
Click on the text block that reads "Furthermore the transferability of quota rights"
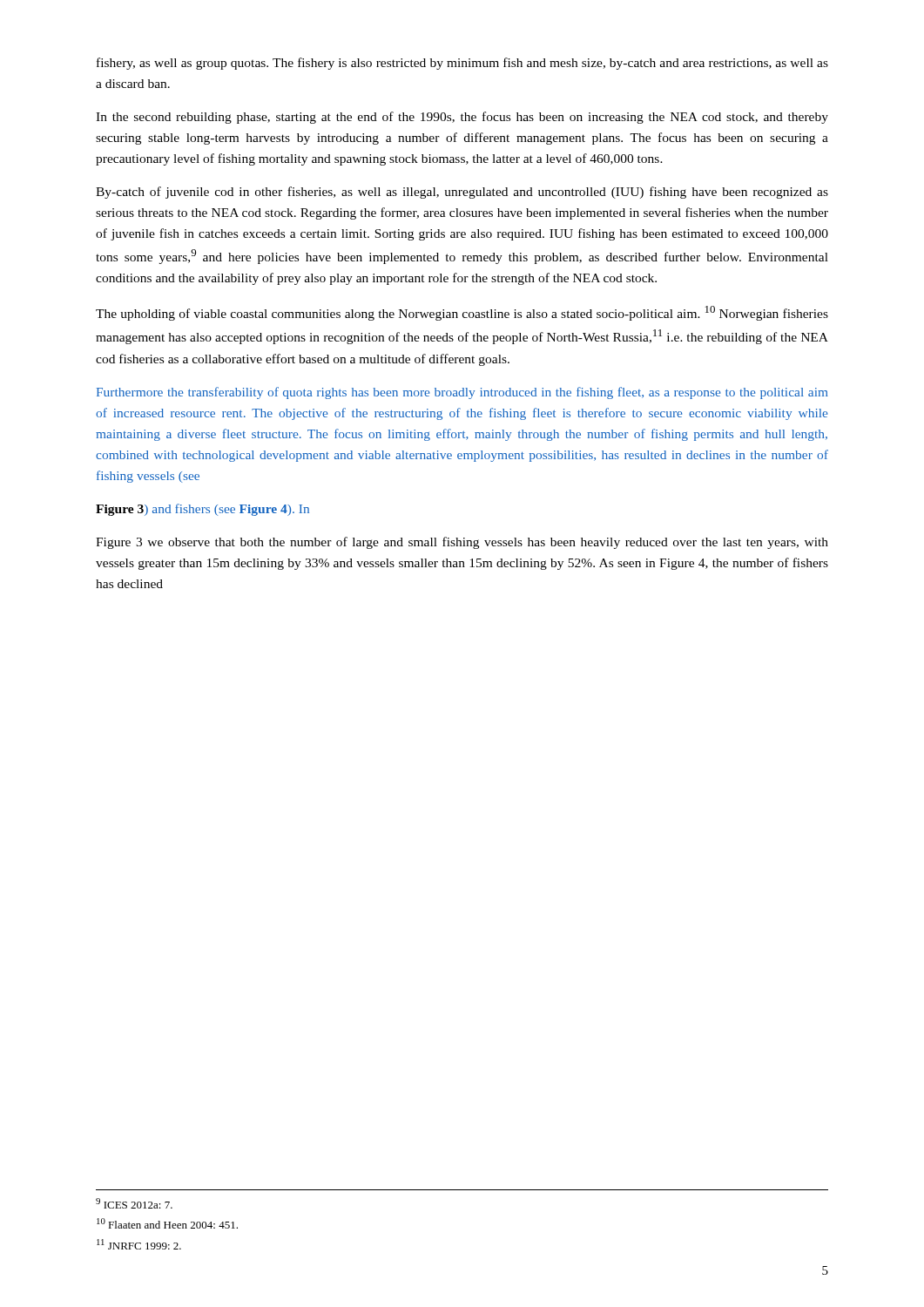462,434
